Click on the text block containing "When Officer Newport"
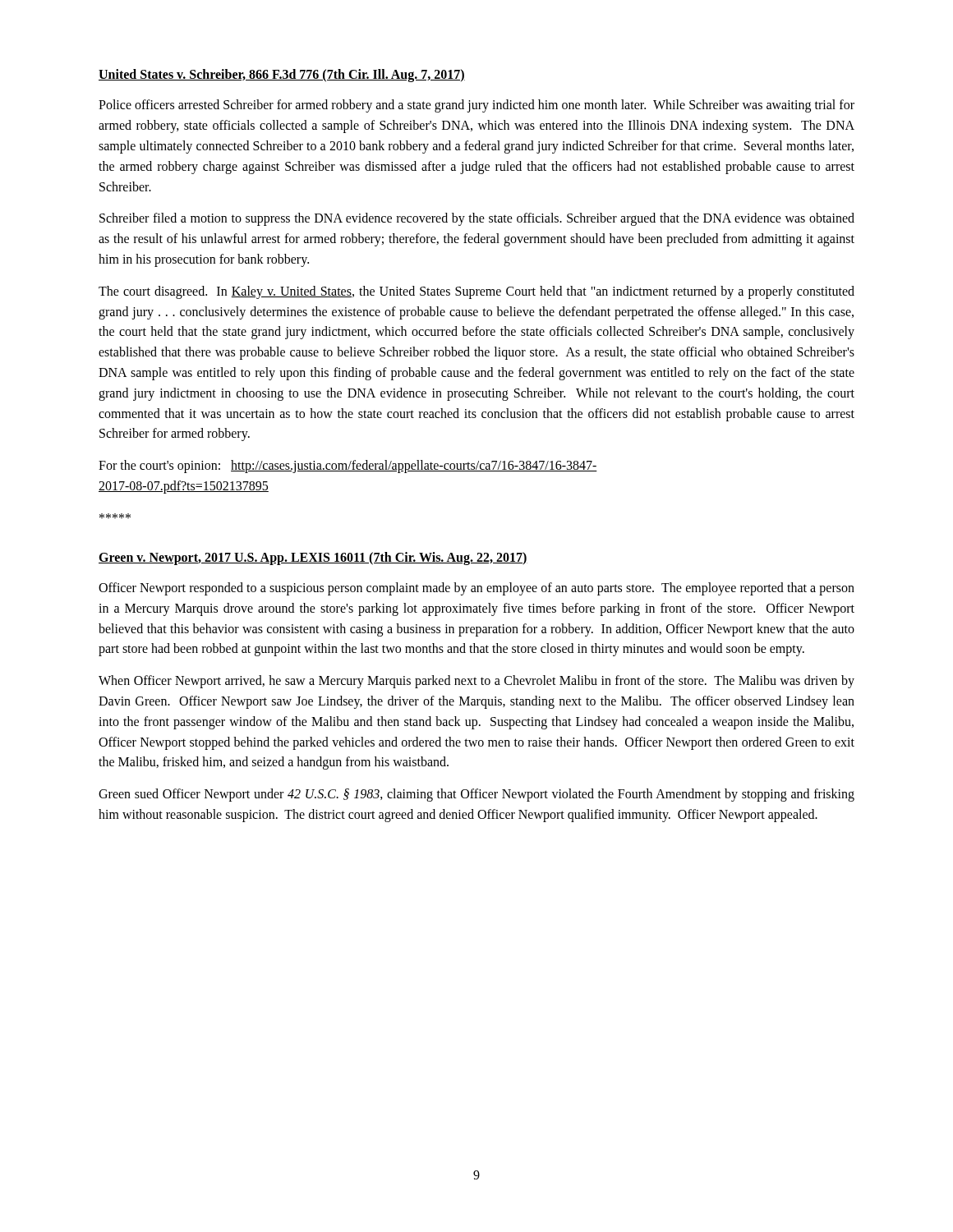 (476, 721)
